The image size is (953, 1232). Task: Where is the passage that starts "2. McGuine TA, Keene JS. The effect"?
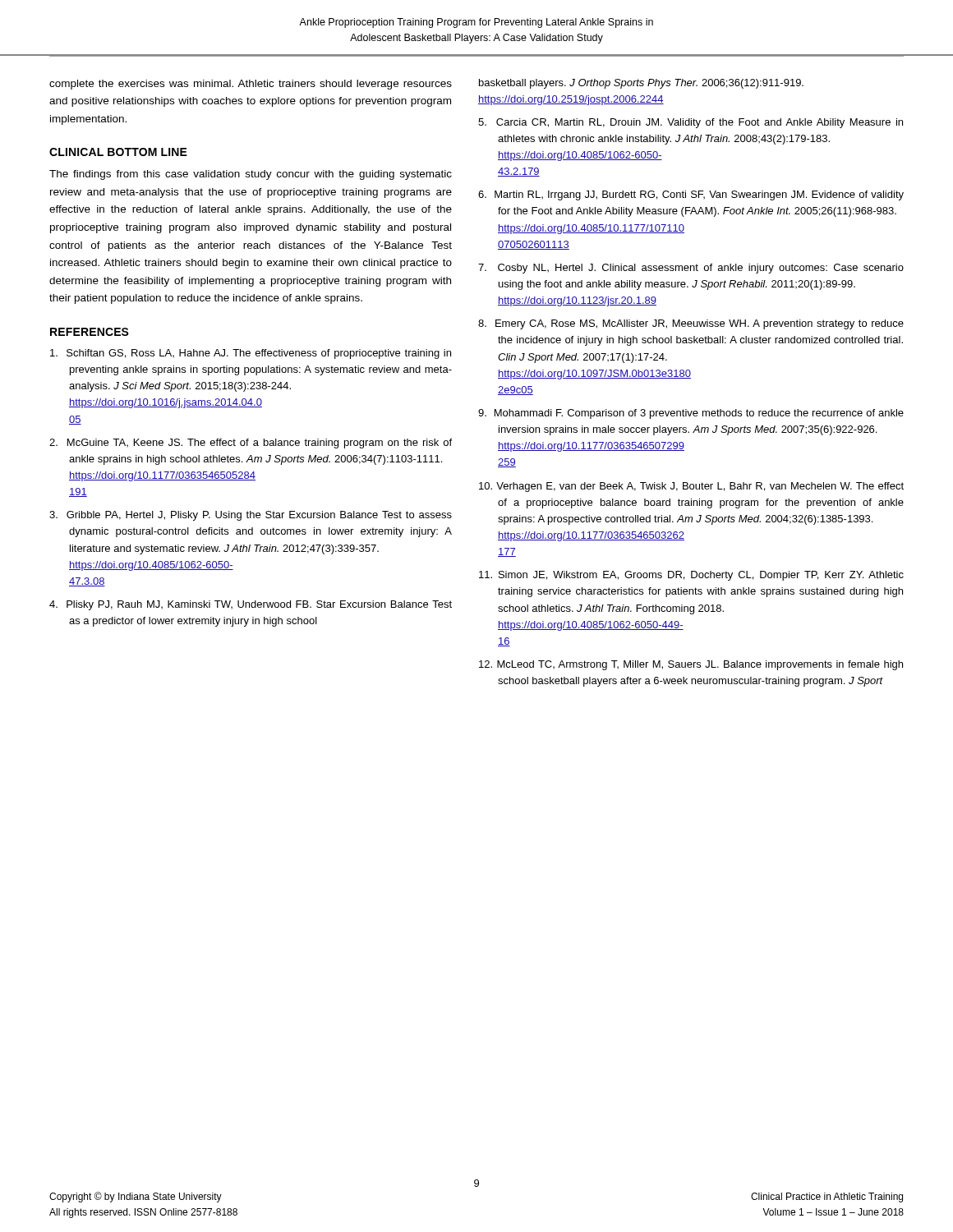251,467
